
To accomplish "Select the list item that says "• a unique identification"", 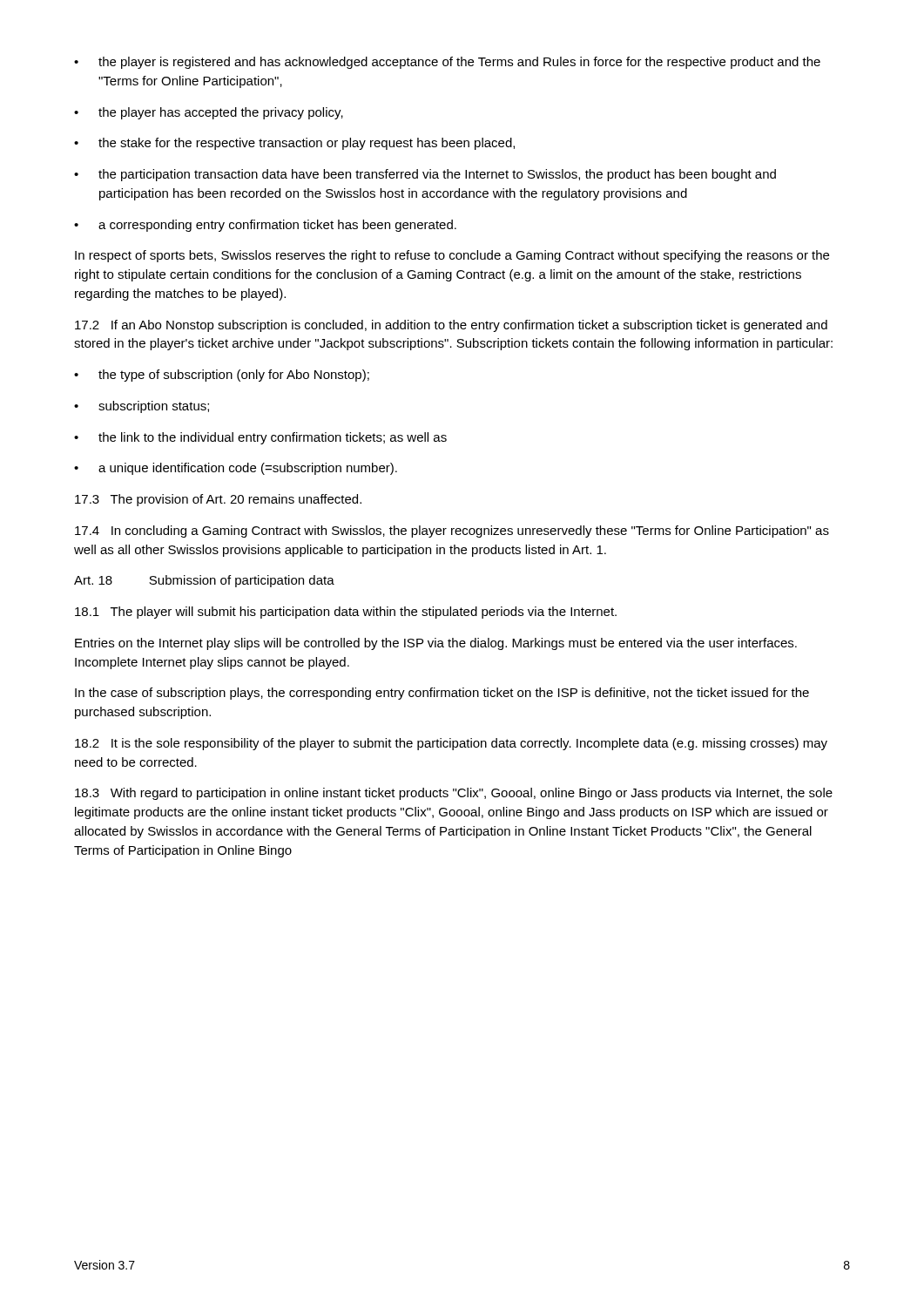I will pyautogui.click(x=236, y=469).
